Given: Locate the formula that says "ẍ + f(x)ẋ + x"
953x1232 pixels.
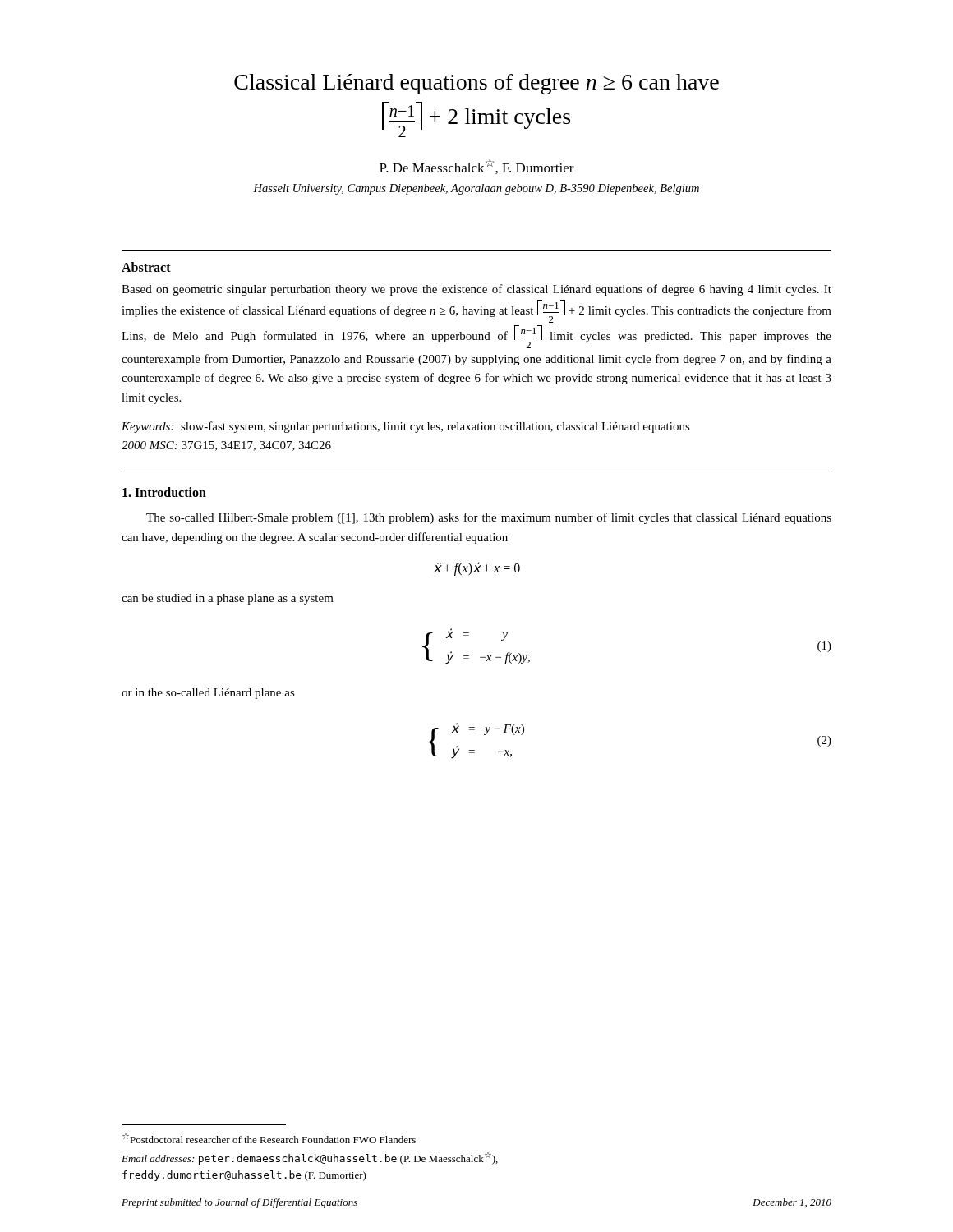Looking at the screenshot, I should point(476,568).
